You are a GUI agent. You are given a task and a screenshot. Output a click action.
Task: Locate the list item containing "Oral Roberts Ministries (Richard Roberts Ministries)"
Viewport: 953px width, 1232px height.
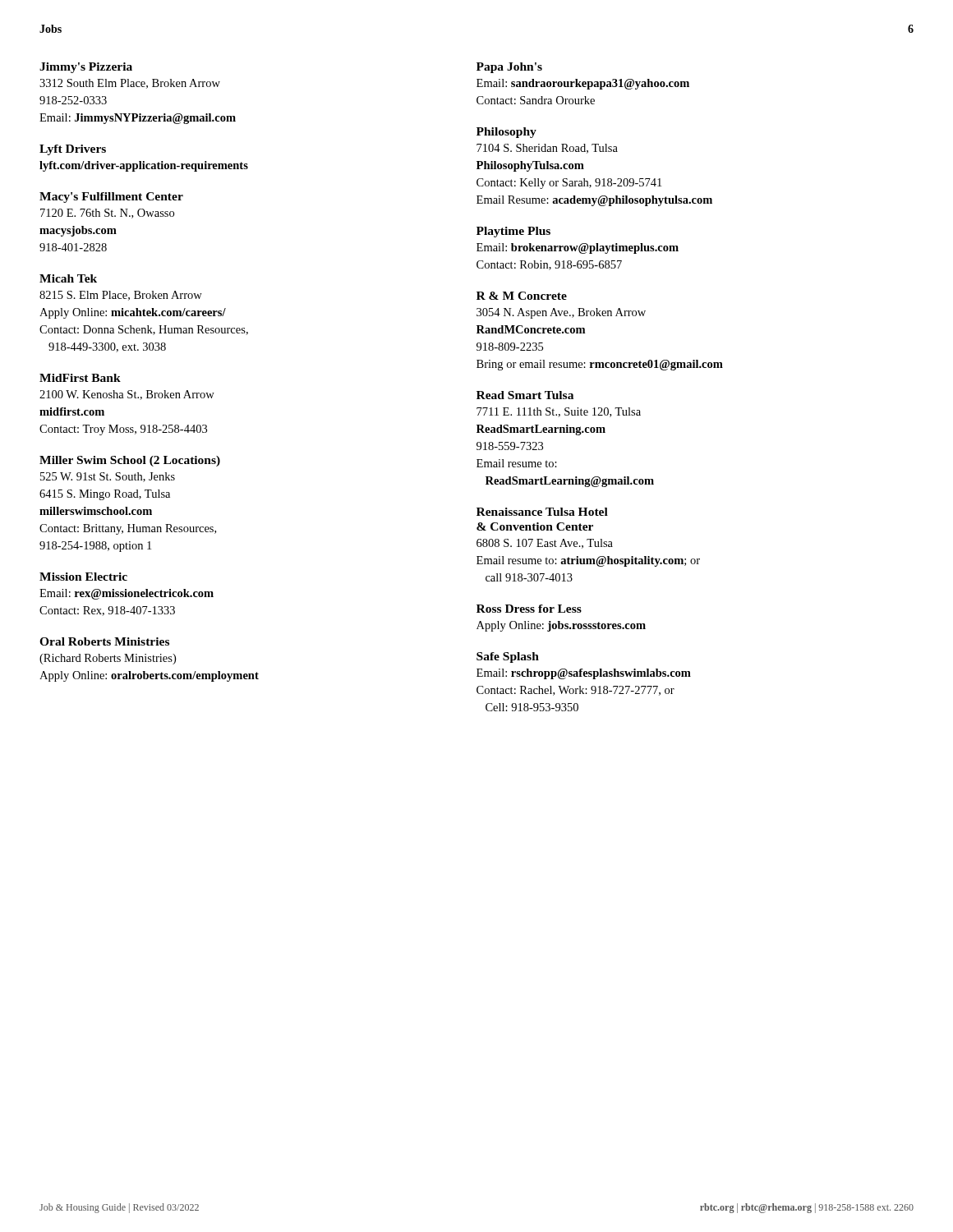coord(104,641)
